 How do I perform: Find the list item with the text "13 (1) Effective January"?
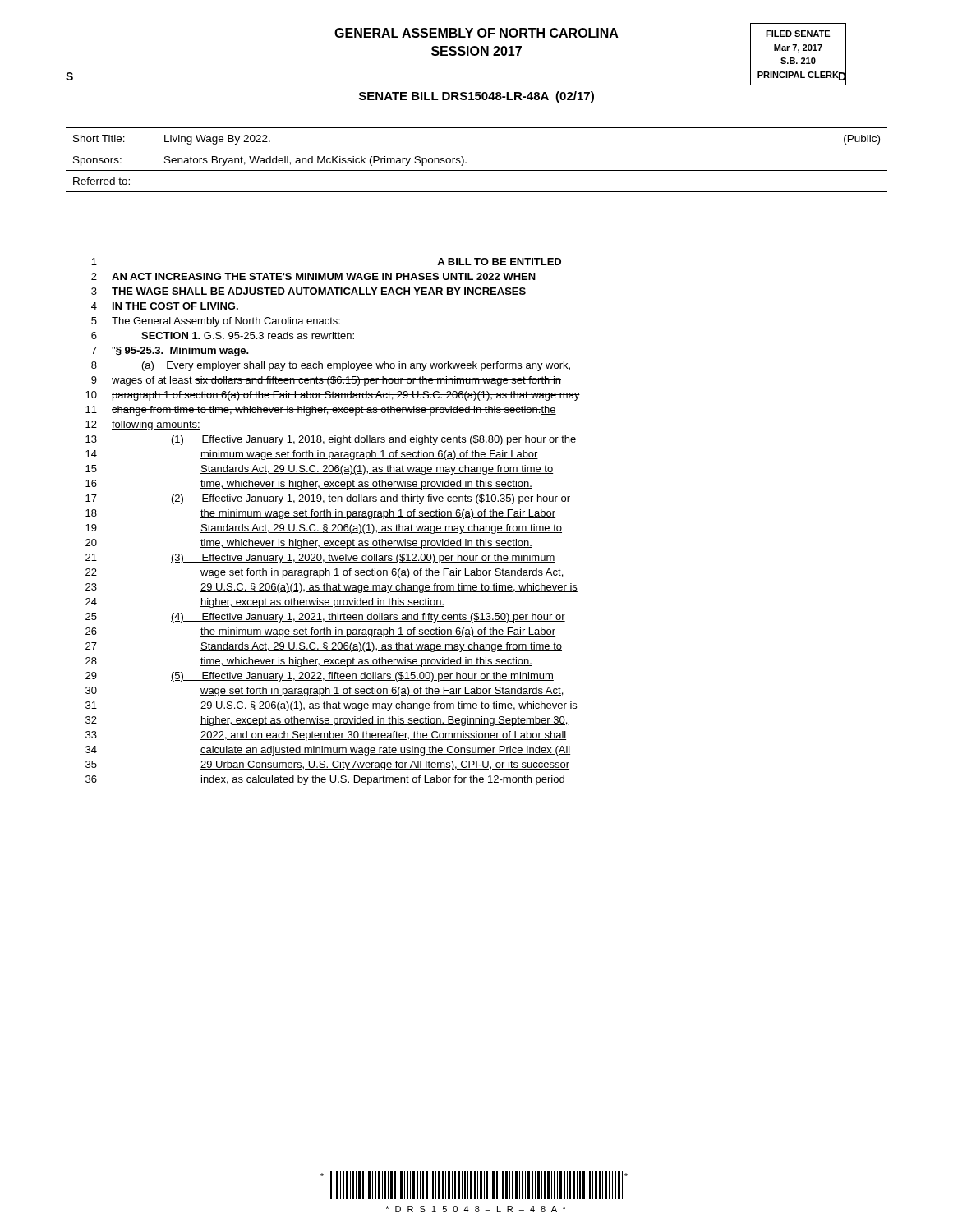tap(476, 439)
